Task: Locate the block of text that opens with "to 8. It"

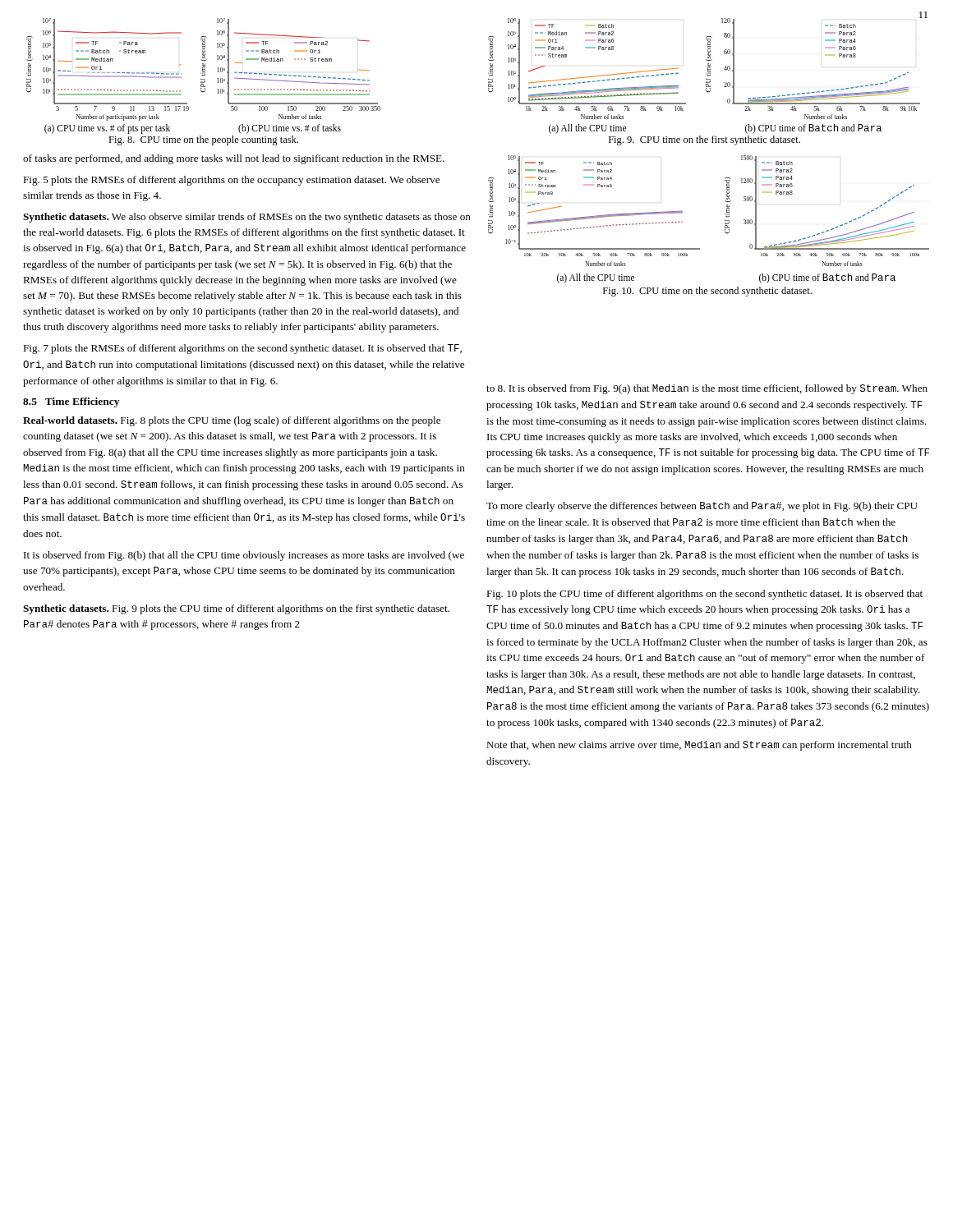Action: 708,436
